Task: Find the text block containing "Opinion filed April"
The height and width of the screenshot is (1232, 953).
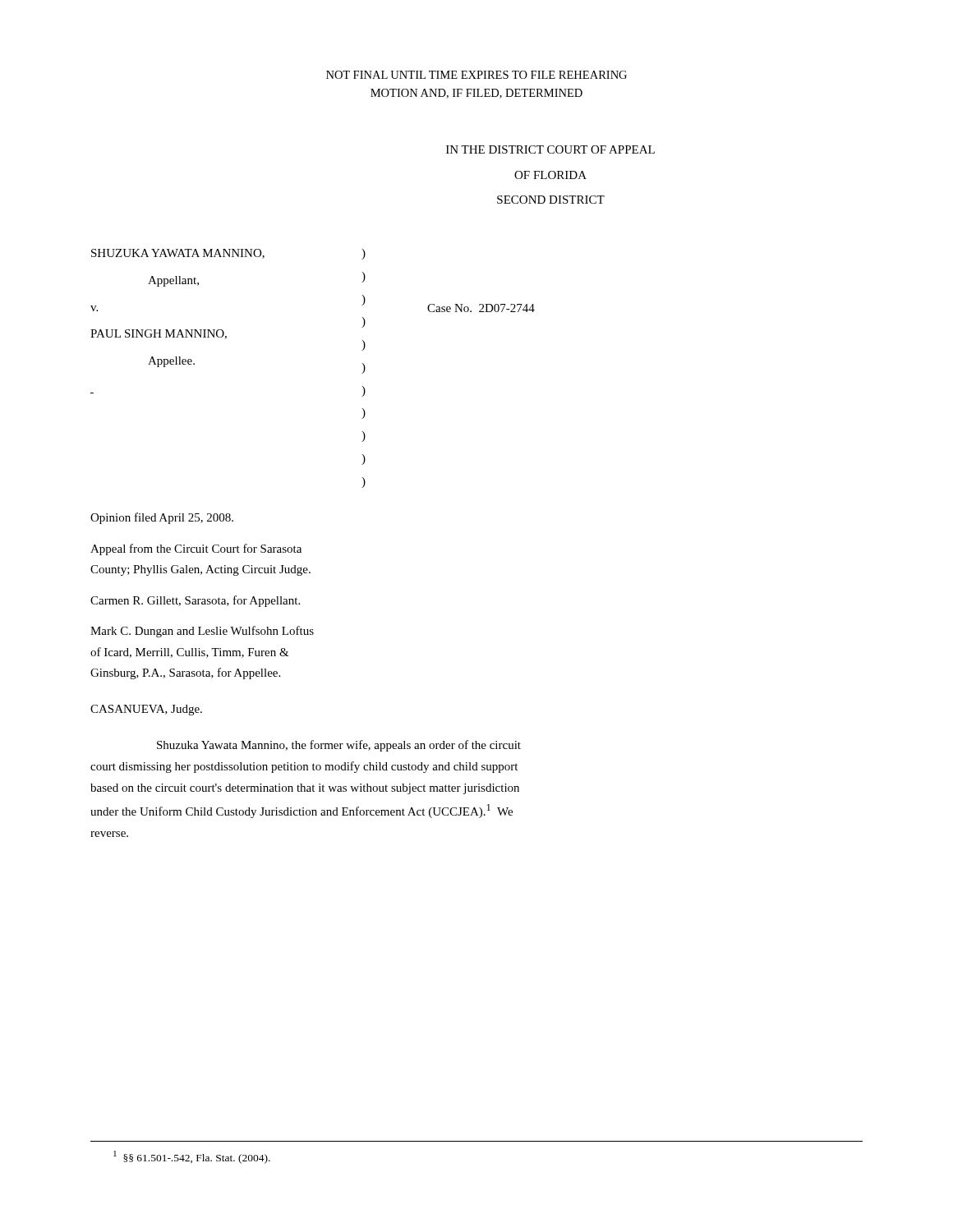Action: (x=162, y=518)
